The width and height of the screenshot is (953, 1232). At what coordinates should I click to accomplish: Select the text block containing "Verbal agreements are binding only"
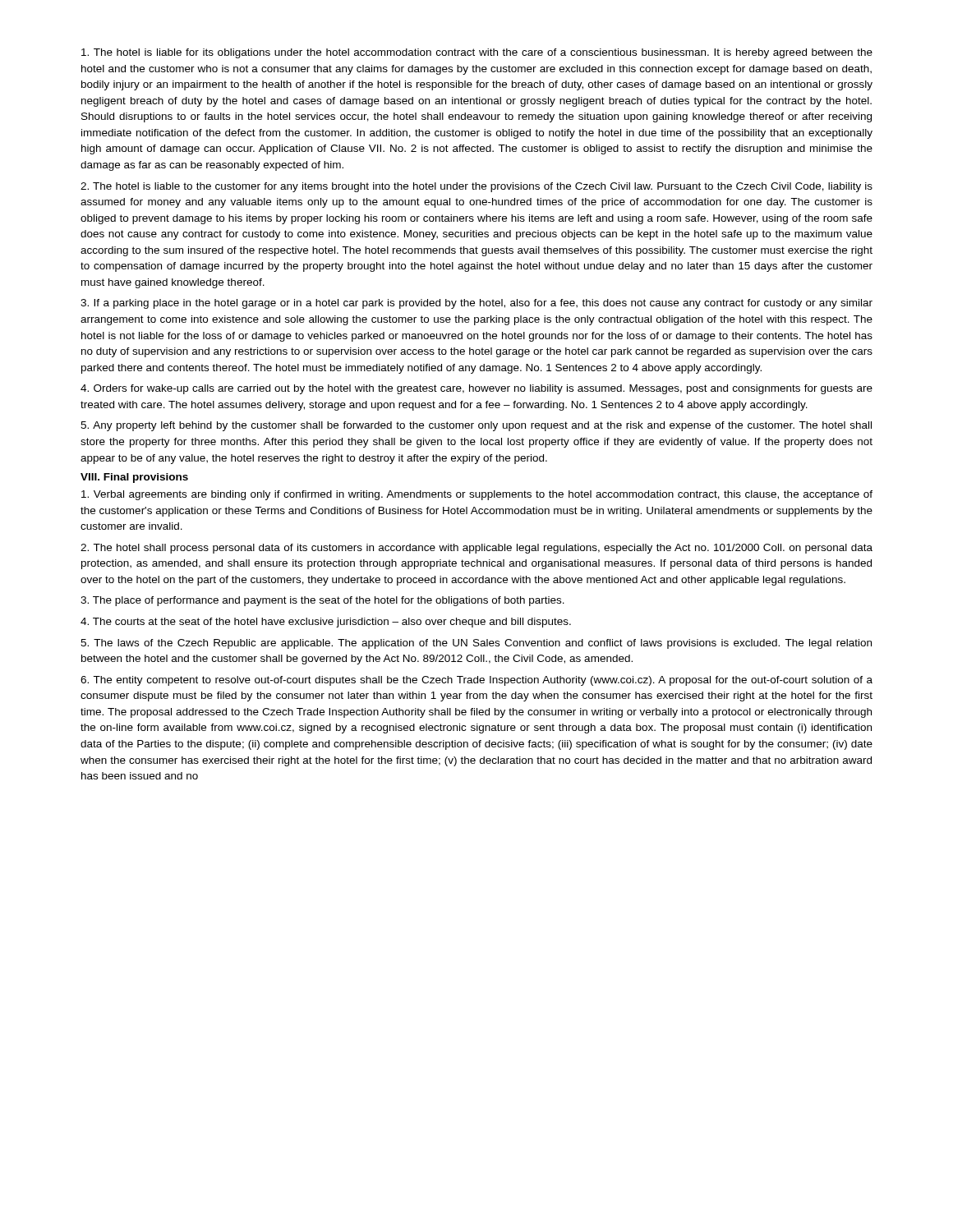[x=476, y=510]
